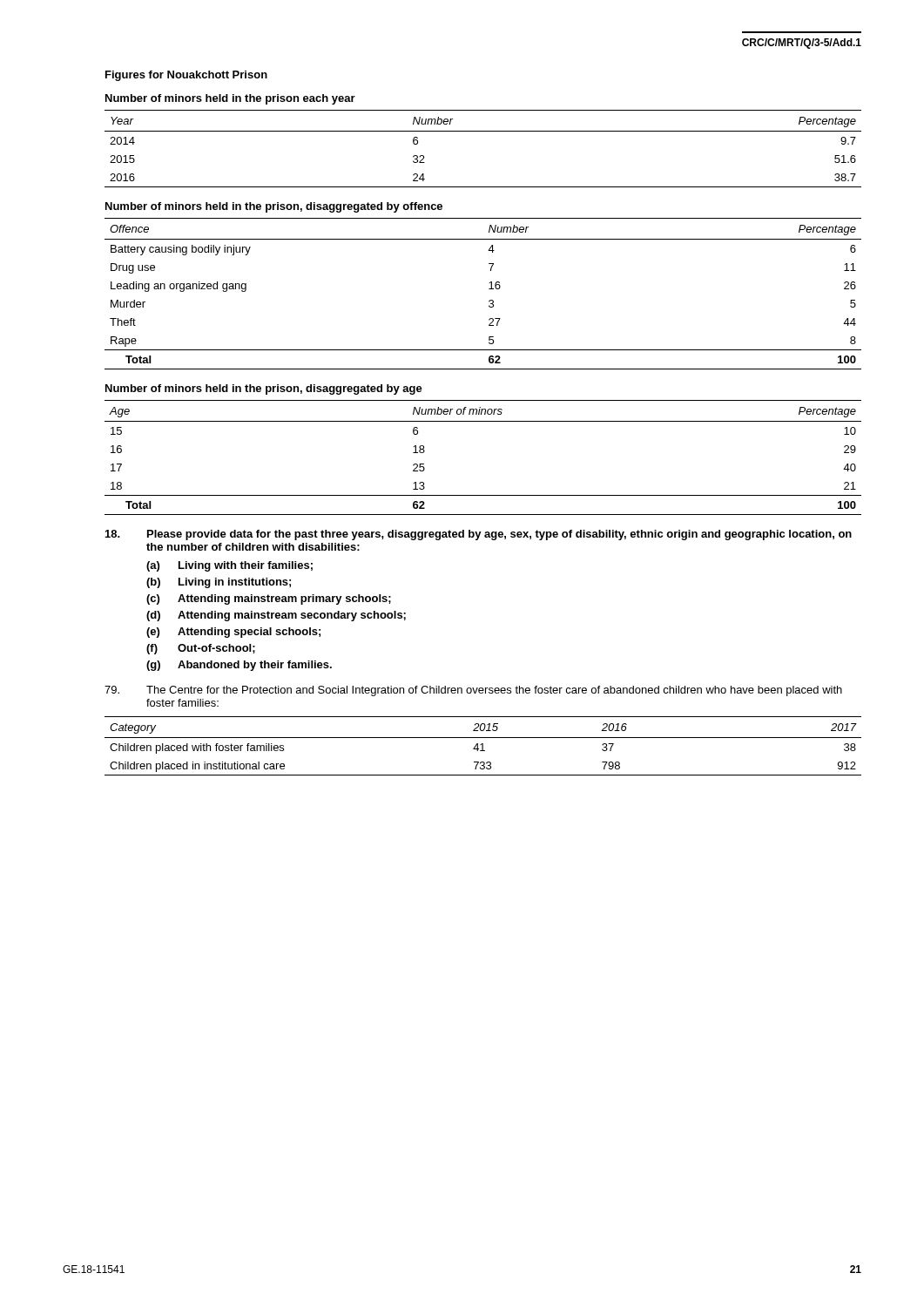Click on the block starting "(f) Out-of-school;"
The image size is (924, 1307).
point(201,648)
